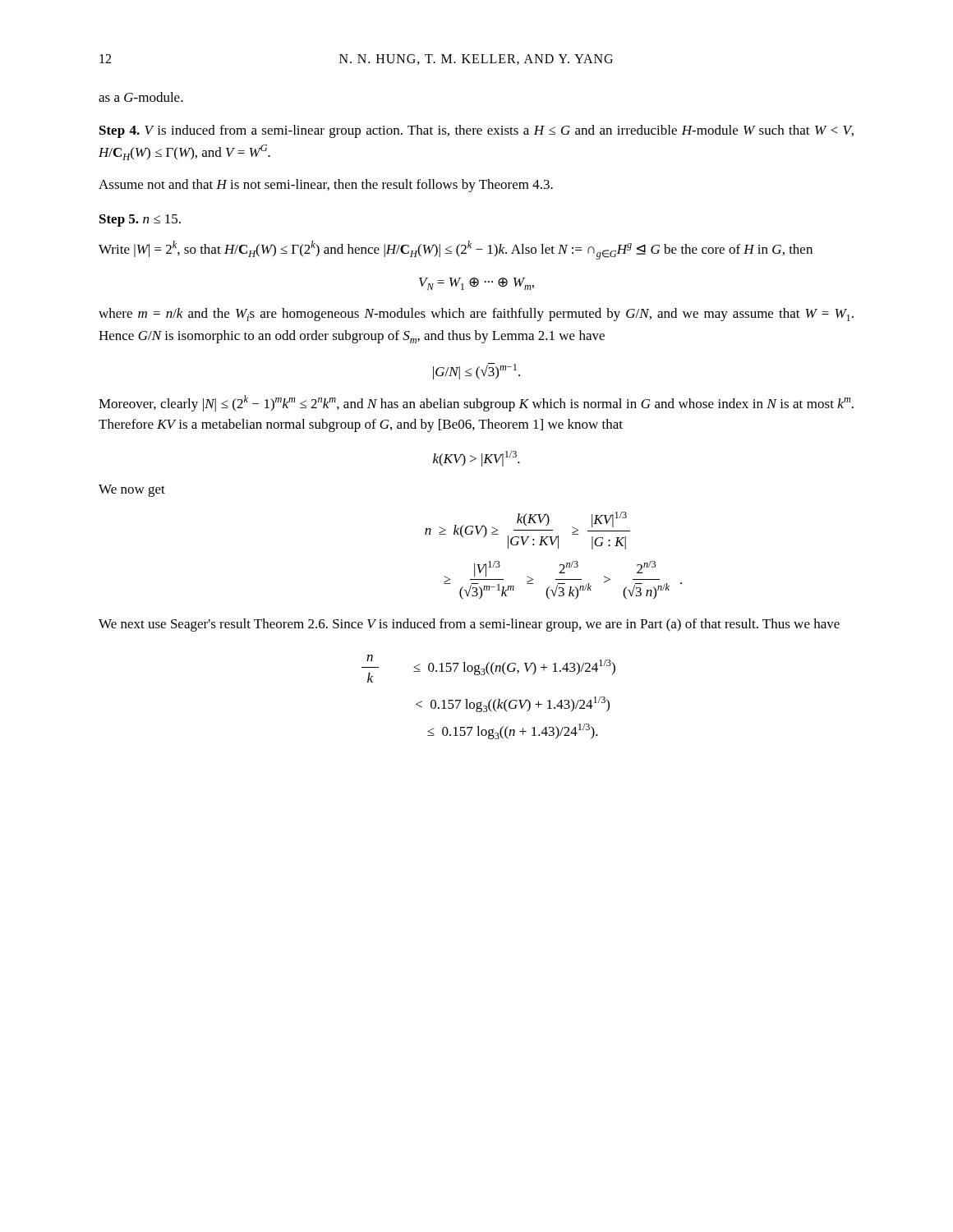Where is the formula that starts "n k ≤ 0.157"?
The image size is (953, 1232).
tap(476, 695)
